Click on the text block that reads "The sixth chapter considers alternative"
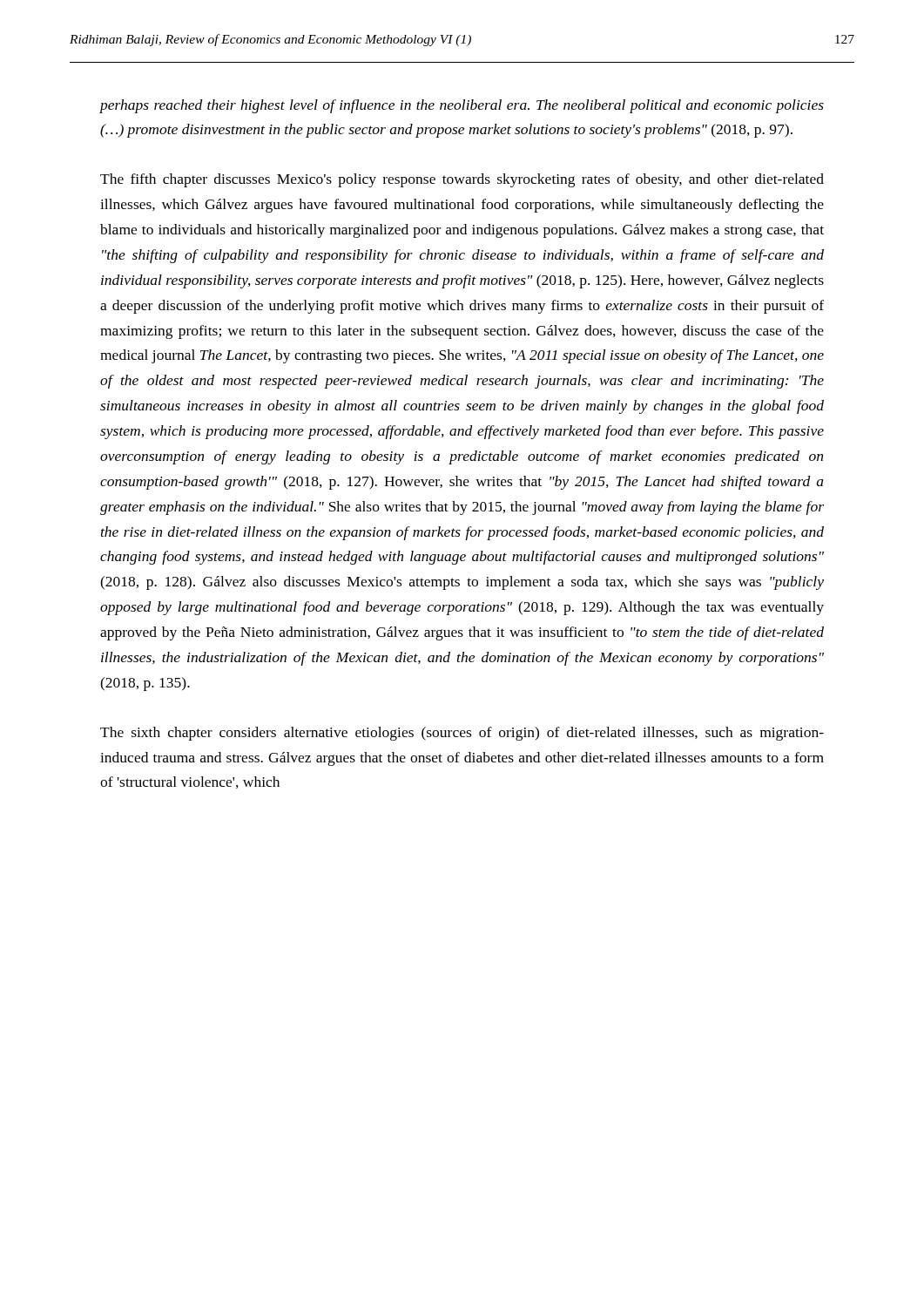 tap(462, 757)
